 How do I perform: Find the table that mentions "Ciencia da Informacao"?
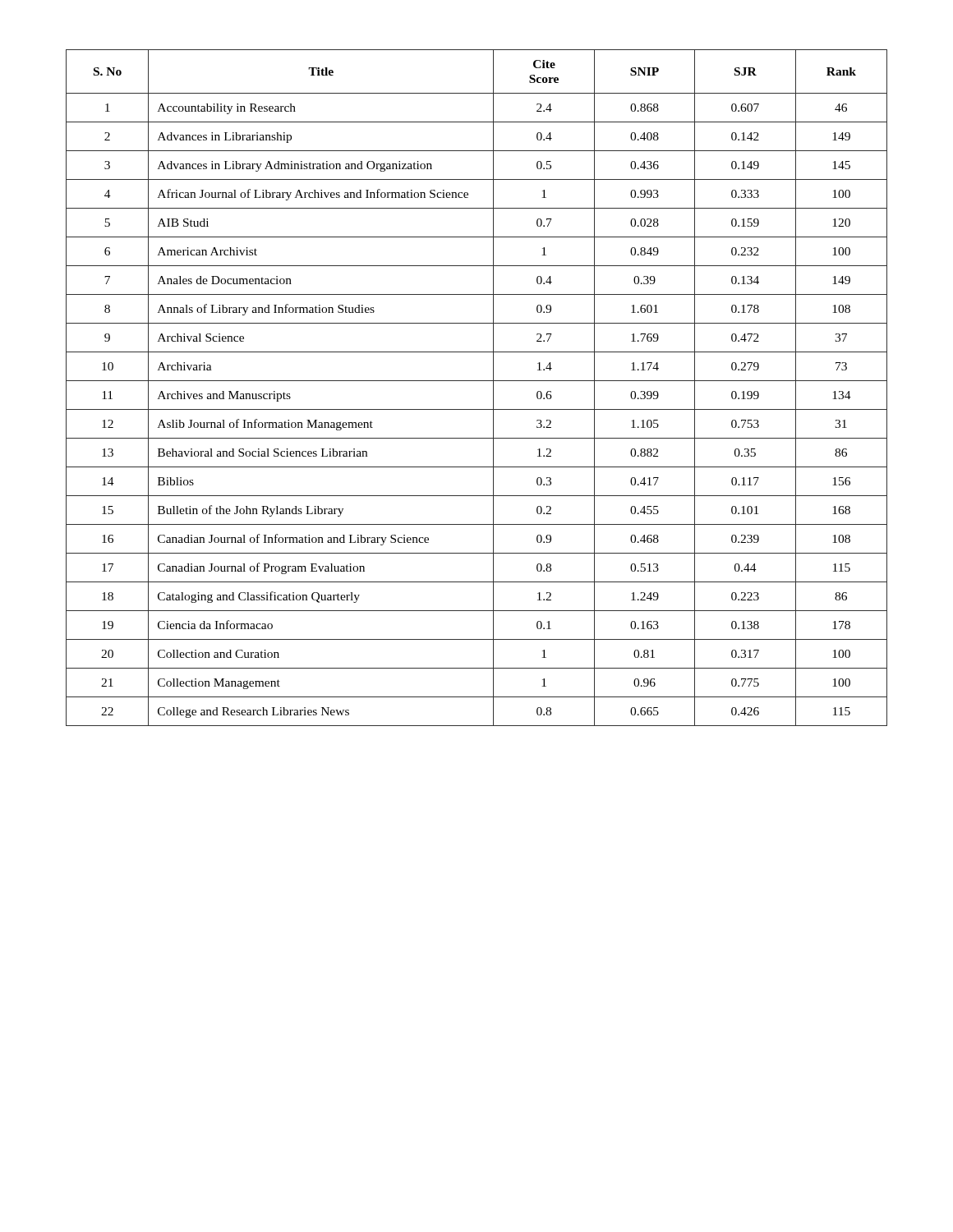pyautogui.click(x=476, y=388)
